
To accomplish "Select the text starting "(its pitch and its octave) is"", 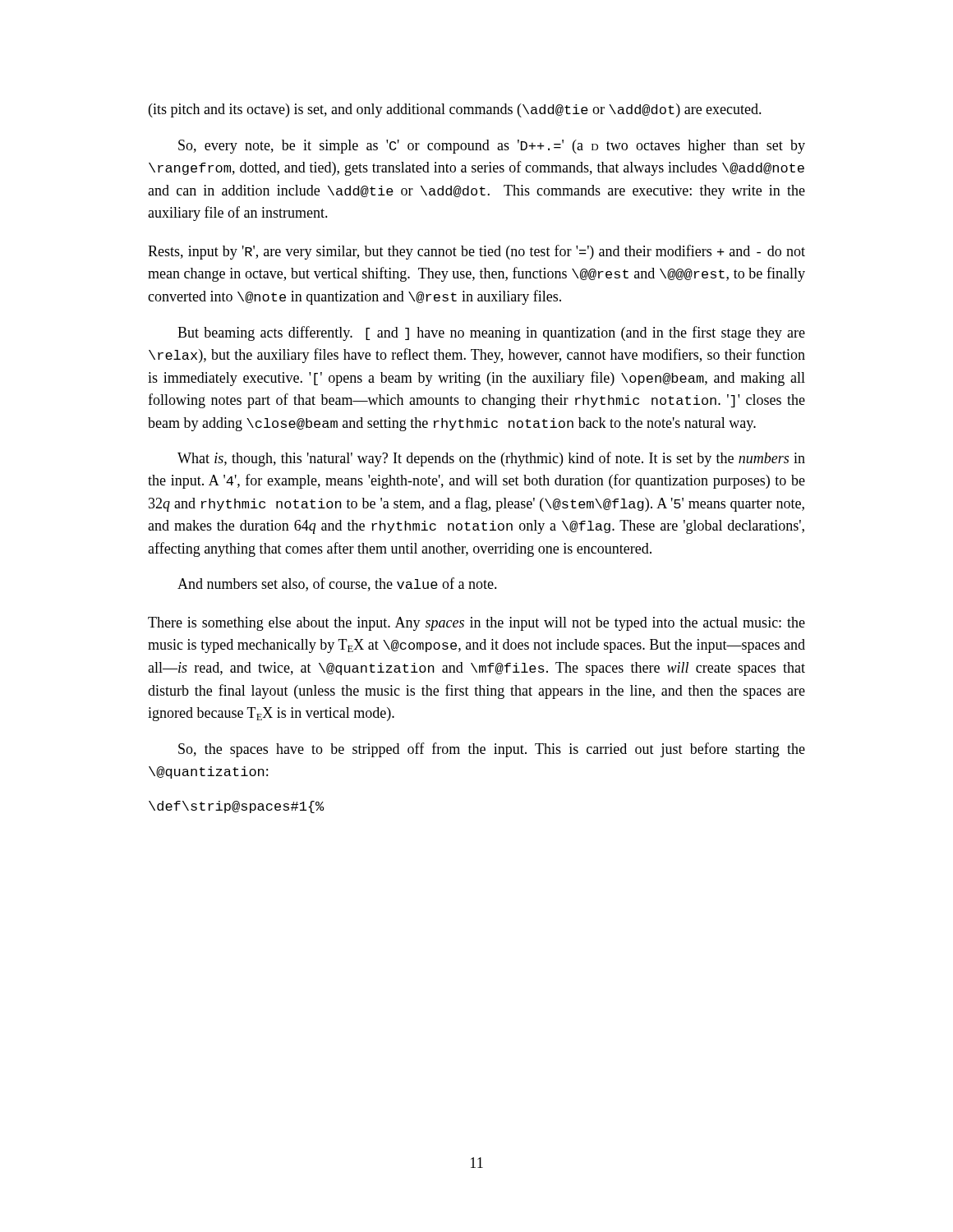I will click(x=476, y=110).
